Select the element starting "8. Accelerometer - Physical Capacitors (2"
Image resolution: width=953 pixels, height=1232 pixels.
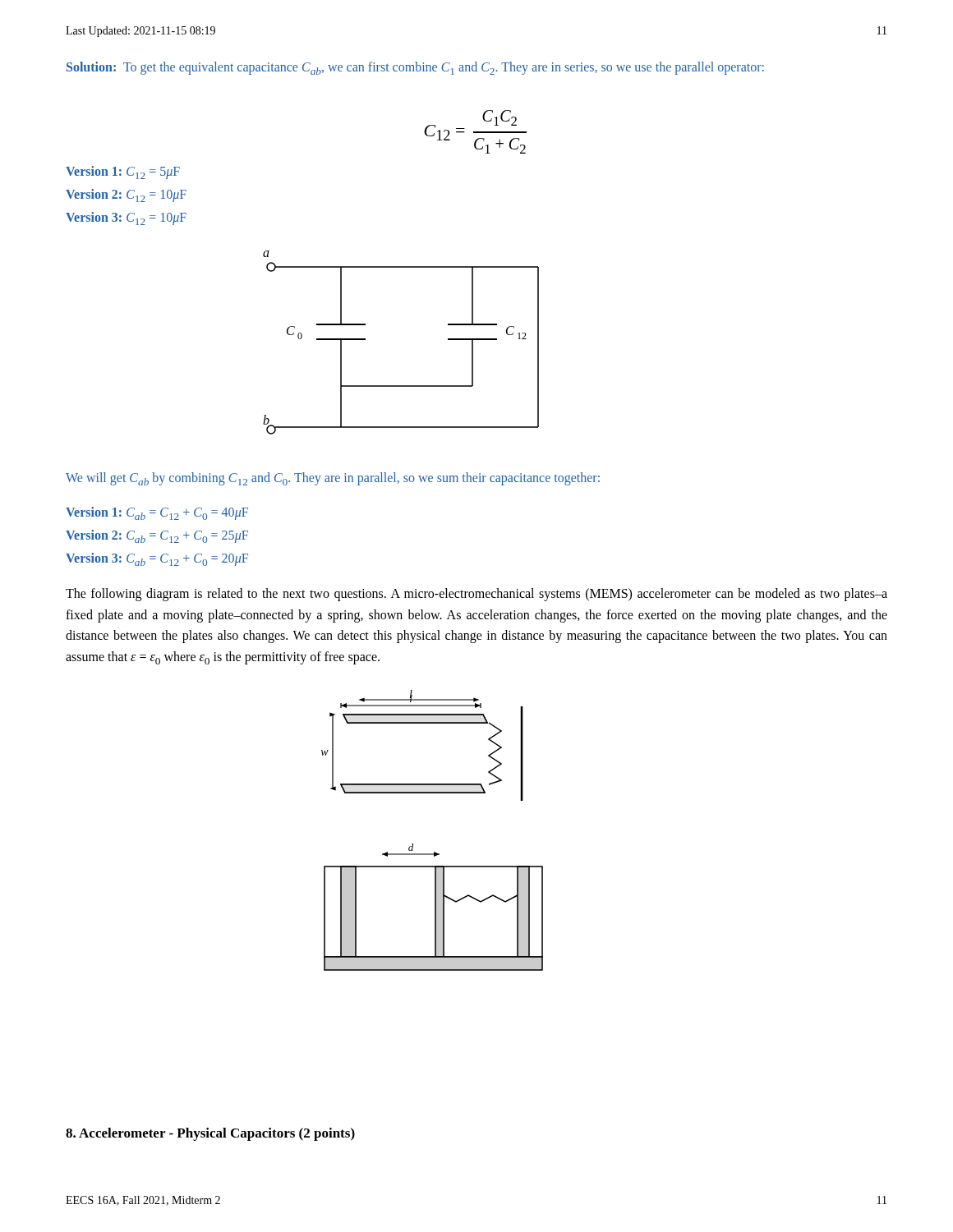(210, 1133)
